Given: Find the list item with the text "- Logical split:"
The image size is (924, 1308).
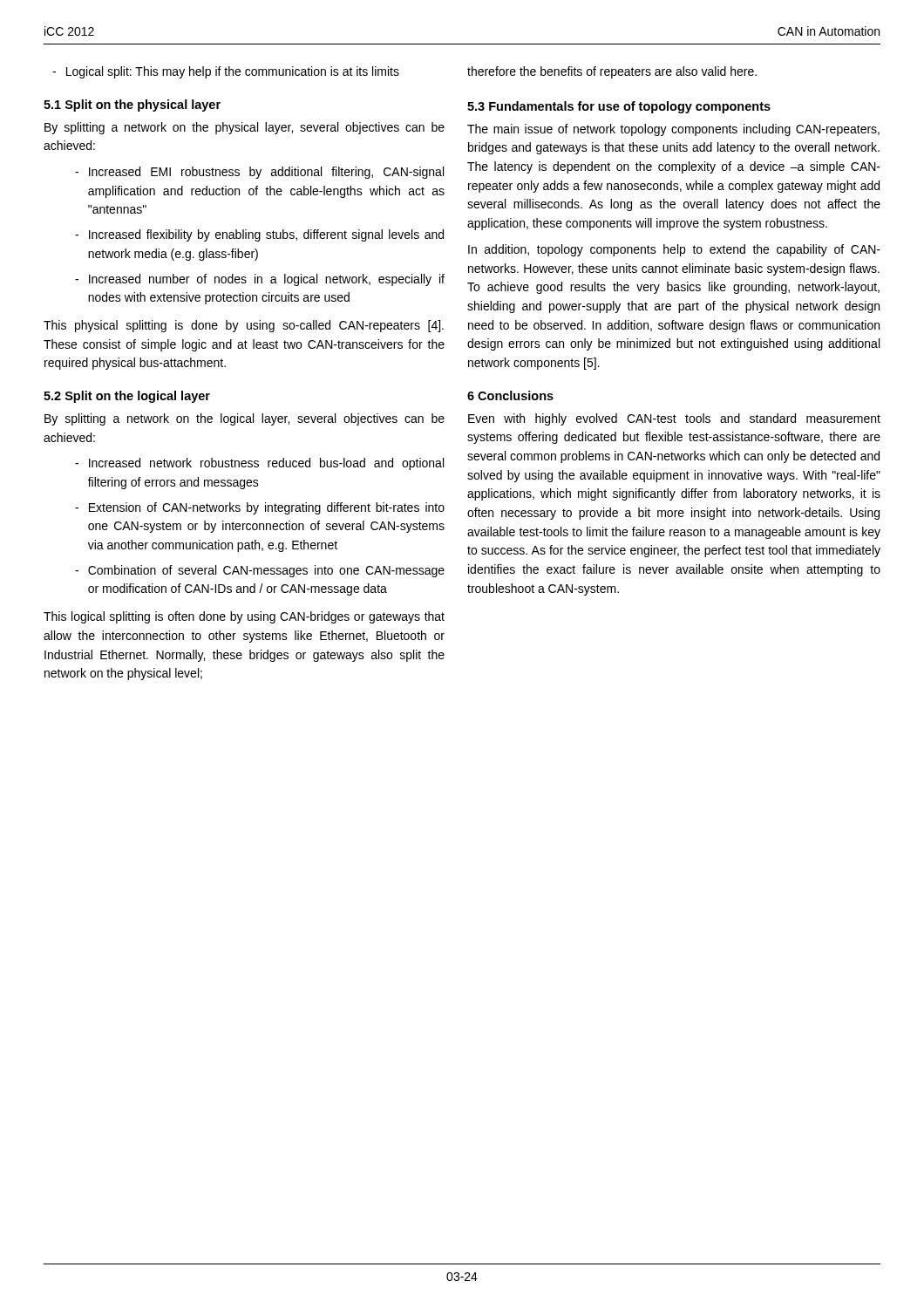Looking at the screenshot, I should pos(226,72).
